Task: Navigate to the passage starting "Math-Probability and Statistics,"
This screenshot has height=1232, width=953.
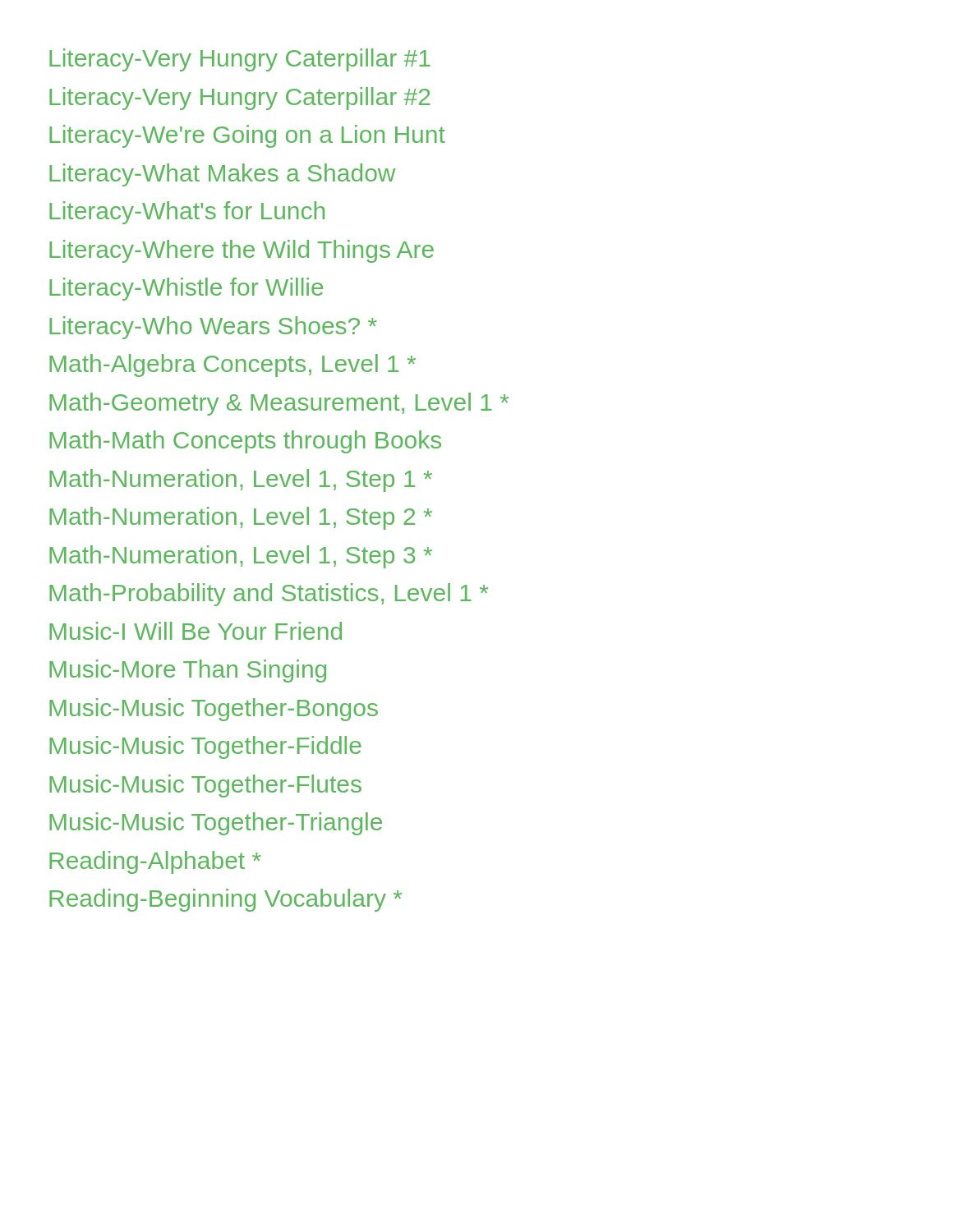Action: (268, 593)
